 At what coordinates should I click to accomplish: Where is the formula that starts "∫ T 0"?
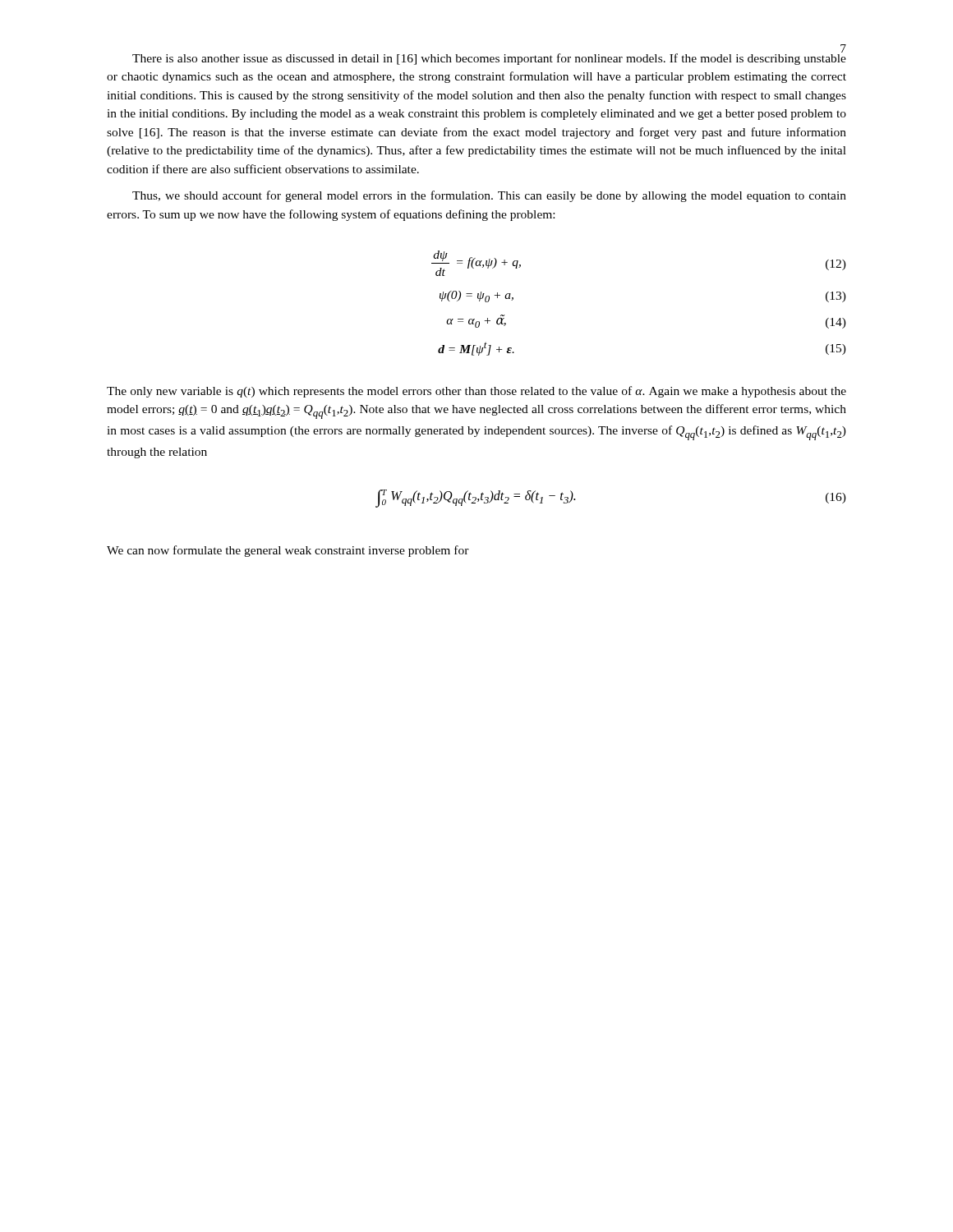click(x=476, y=497)
